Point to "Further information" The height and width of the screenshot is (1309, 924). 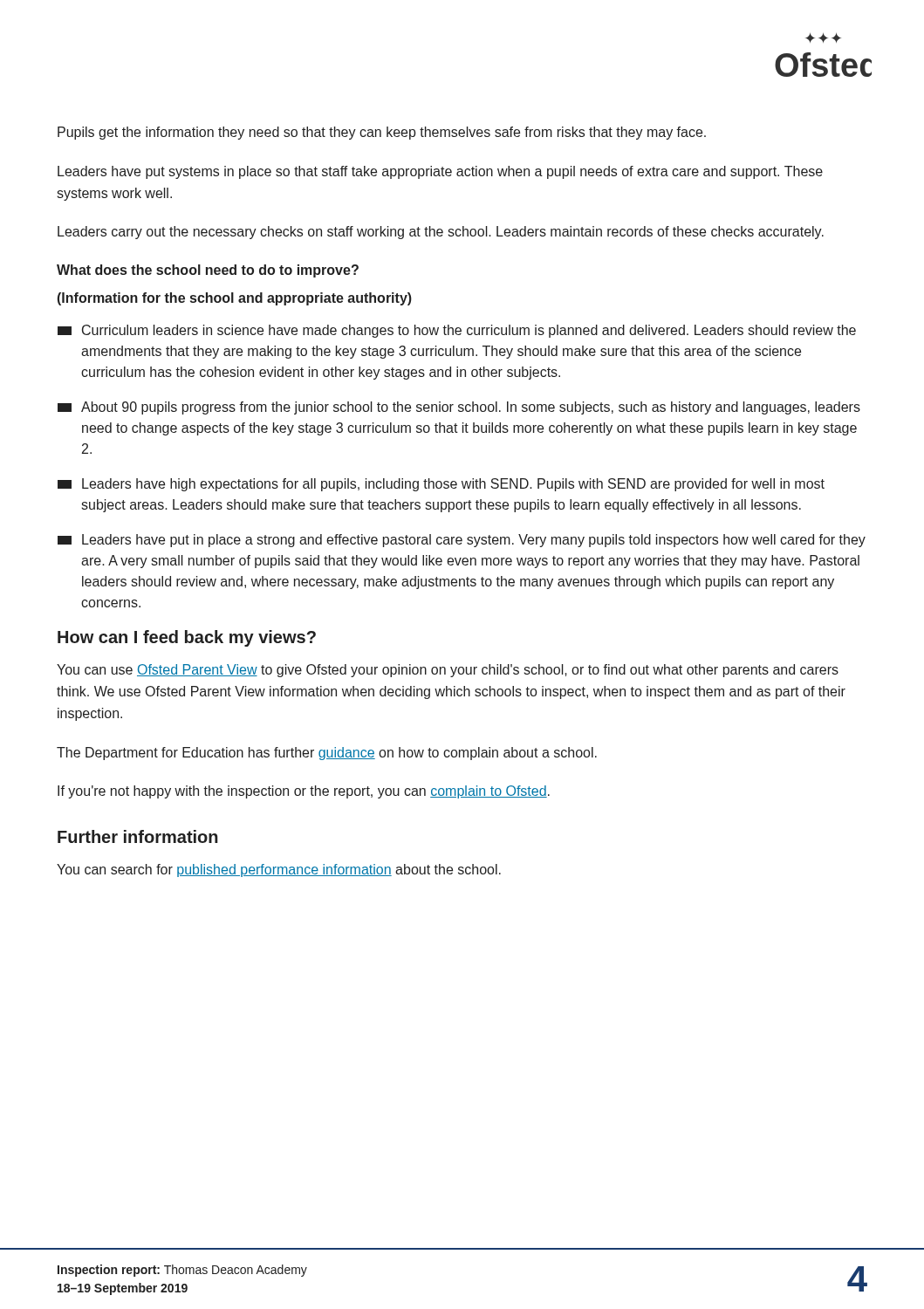(x=138, y=837)
